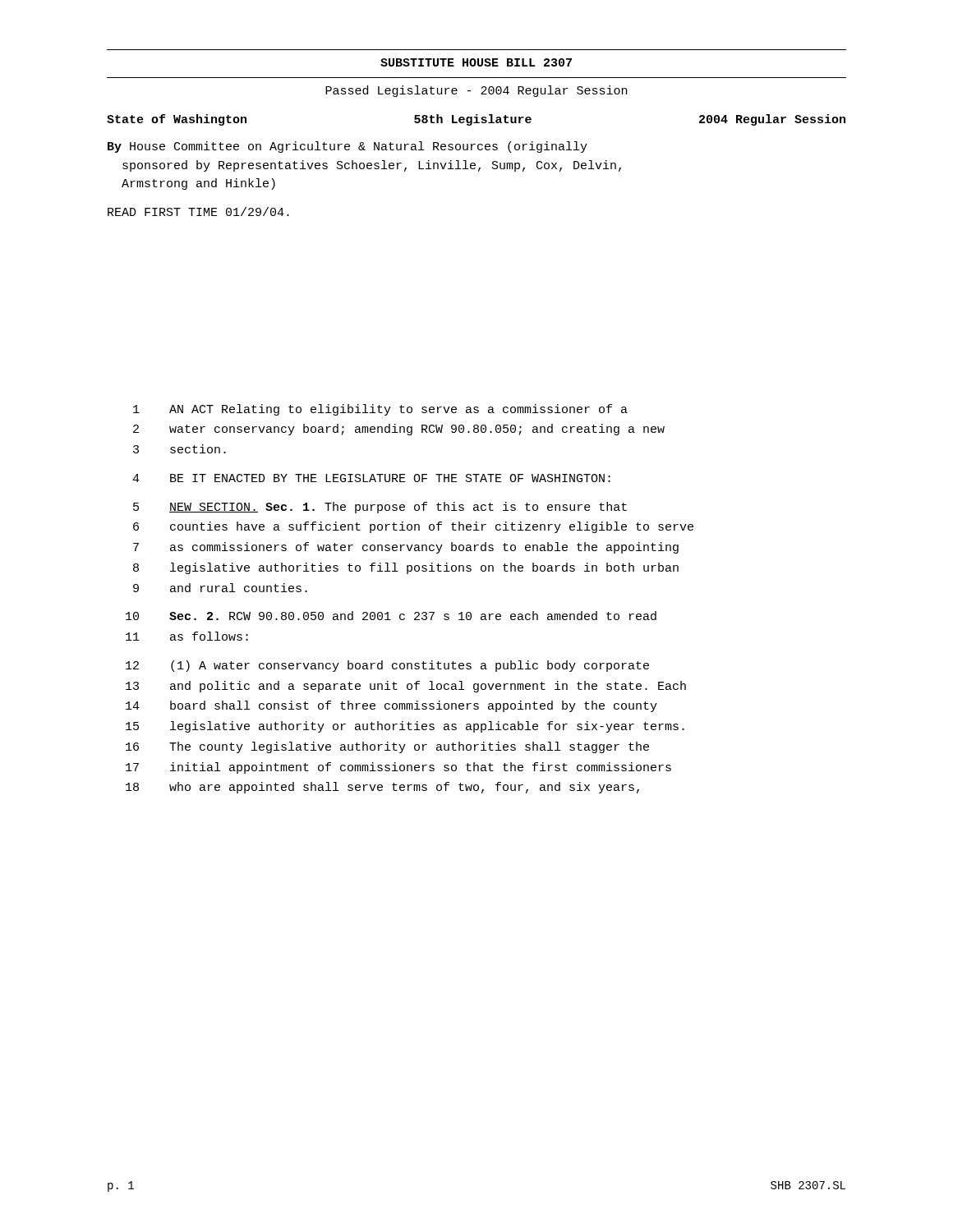Find the passage starting "4 BE IT ENACTED BY THE LEGISLATURE OF"

tap(476, 480)
